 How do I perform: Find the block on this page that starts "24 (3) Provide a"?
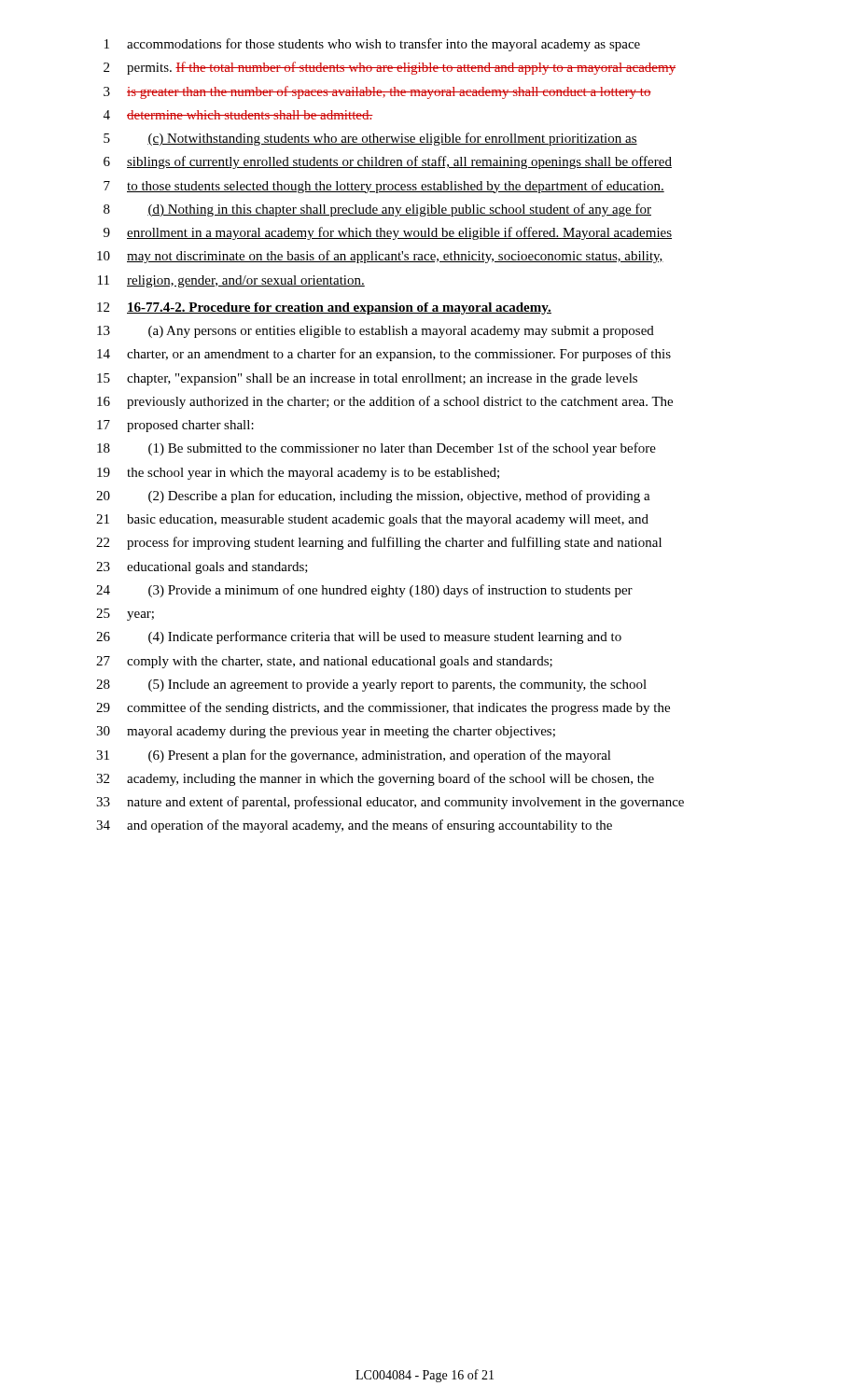coord(425,590)
